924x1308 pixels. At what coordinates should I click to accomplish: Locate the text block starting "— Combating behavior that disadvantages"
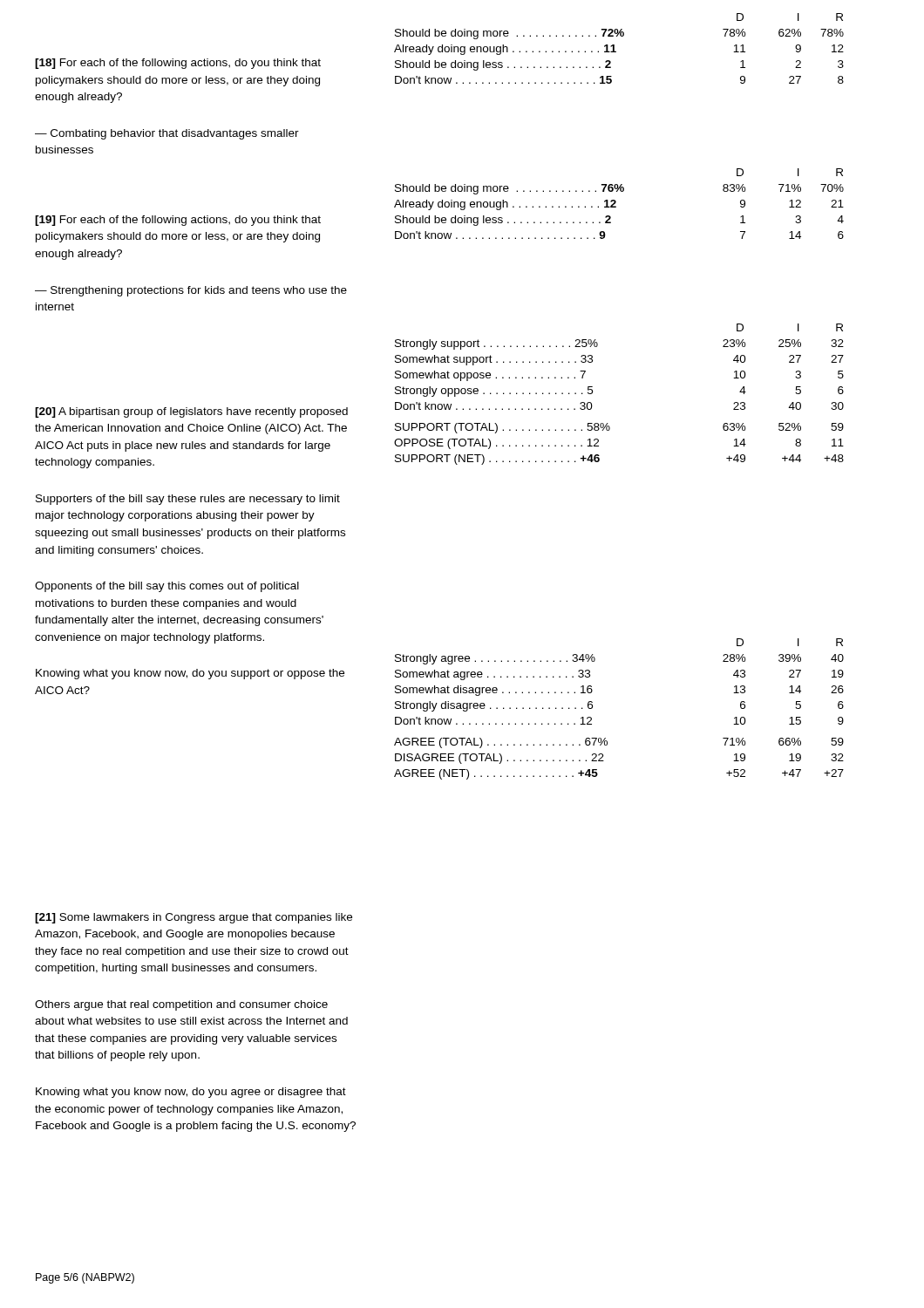[167, 141]
